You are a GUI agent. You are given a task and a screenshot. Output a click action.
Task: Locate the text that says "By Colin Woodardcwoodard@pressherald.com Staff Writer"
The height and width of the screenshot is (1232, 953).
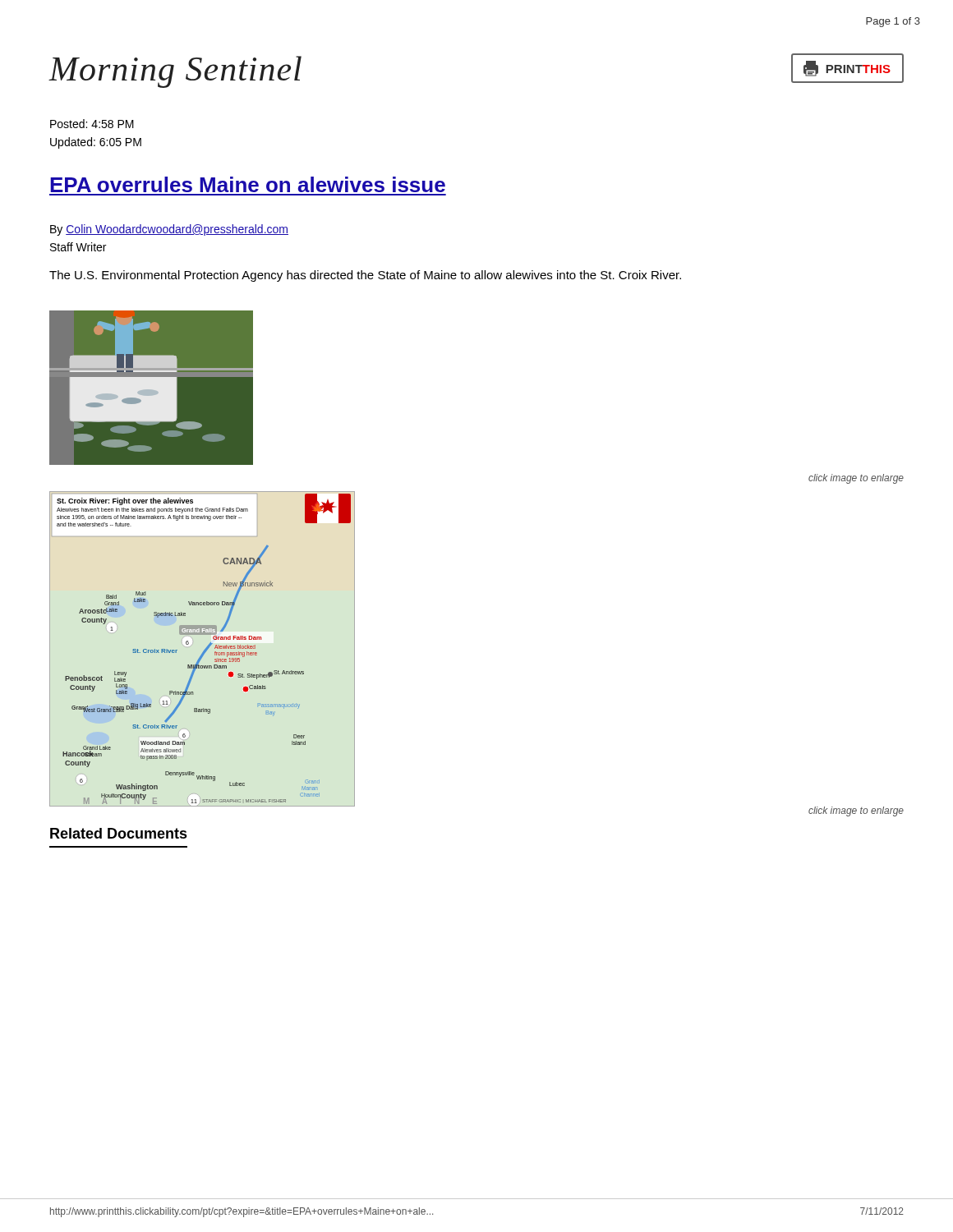click(x=169, y=238)
